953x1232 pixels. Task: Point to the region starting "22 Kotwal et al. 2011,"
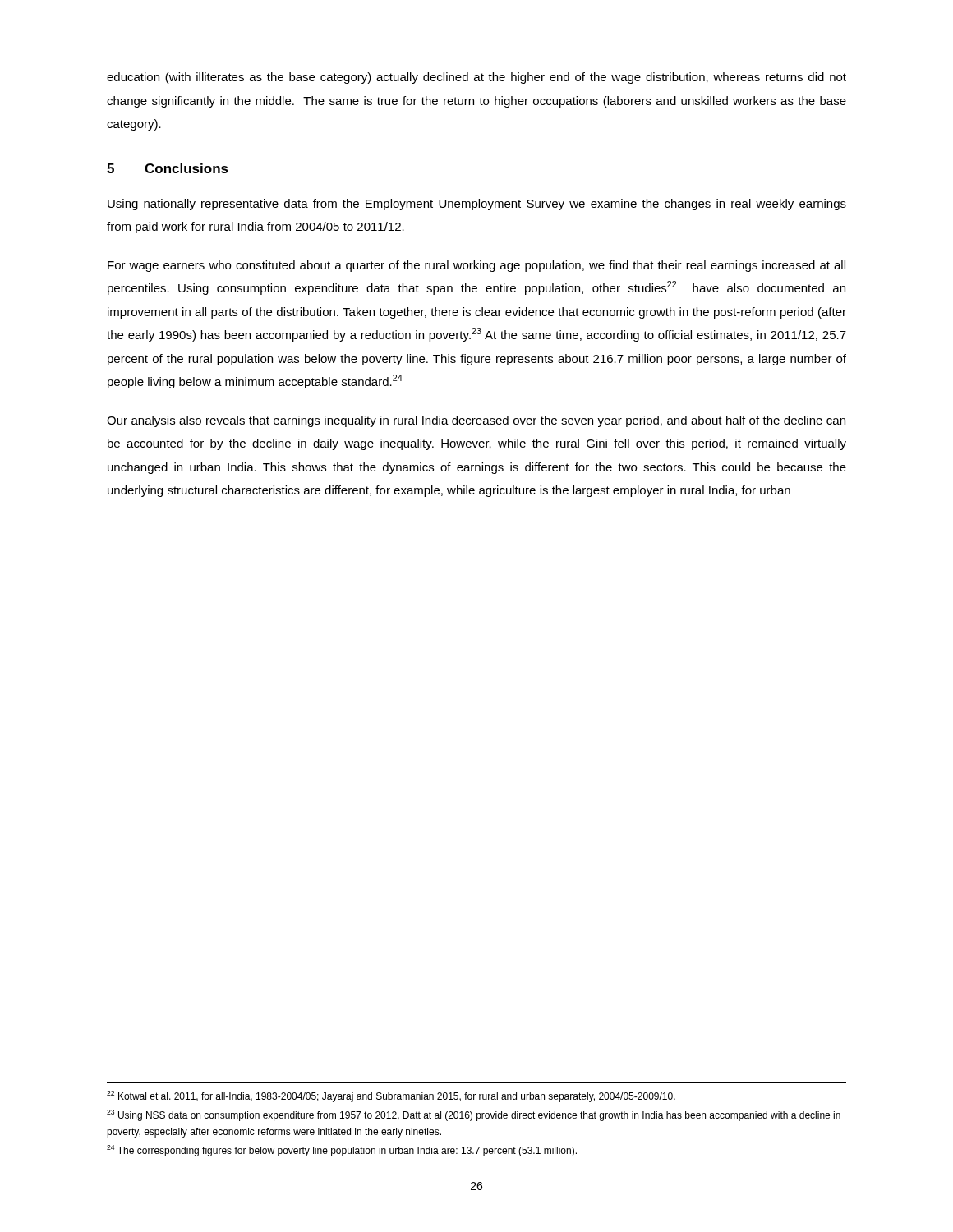(391, 1096)
